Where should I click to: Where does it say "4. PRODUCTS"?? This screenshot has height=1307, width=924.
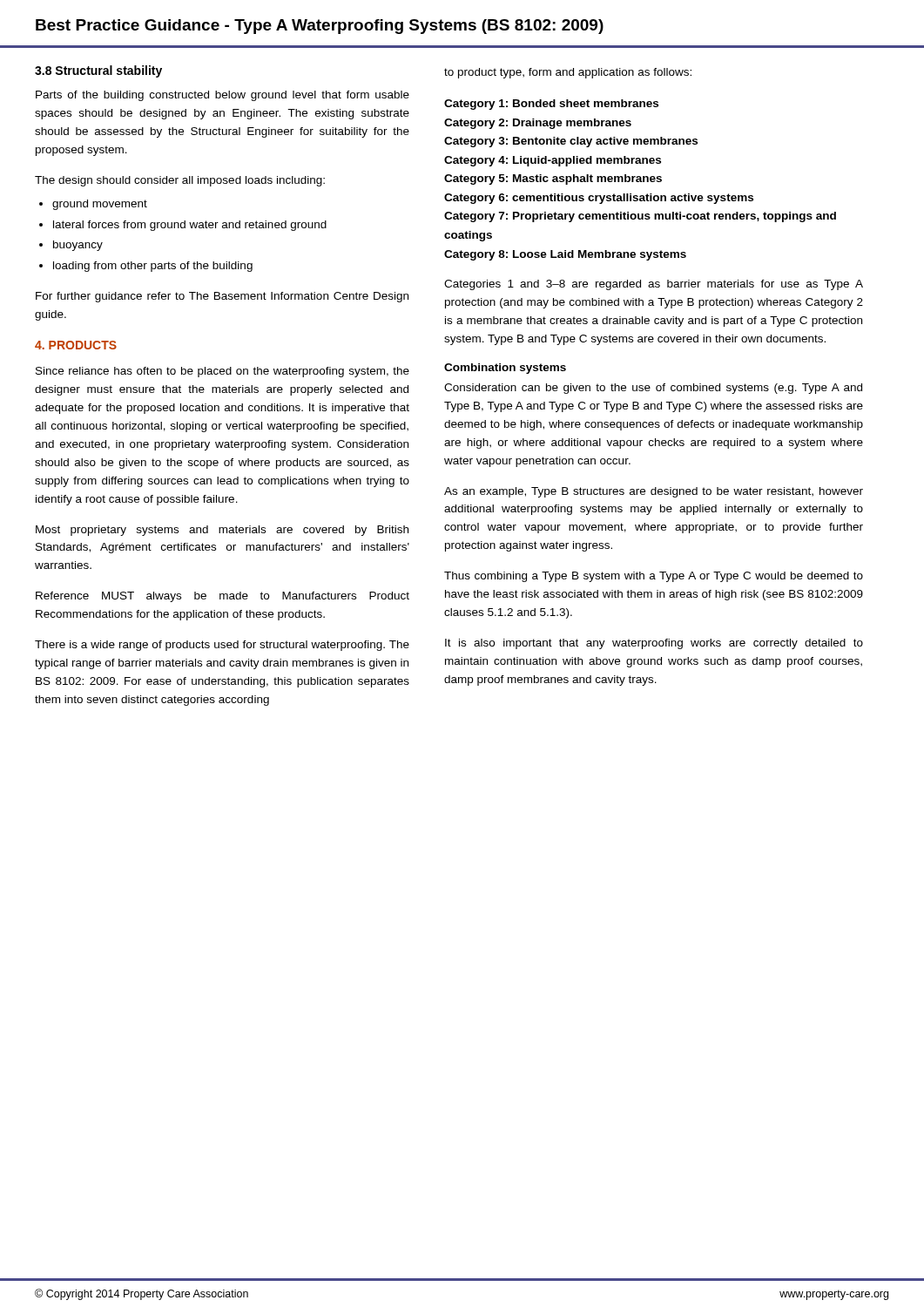click(76, 345)
